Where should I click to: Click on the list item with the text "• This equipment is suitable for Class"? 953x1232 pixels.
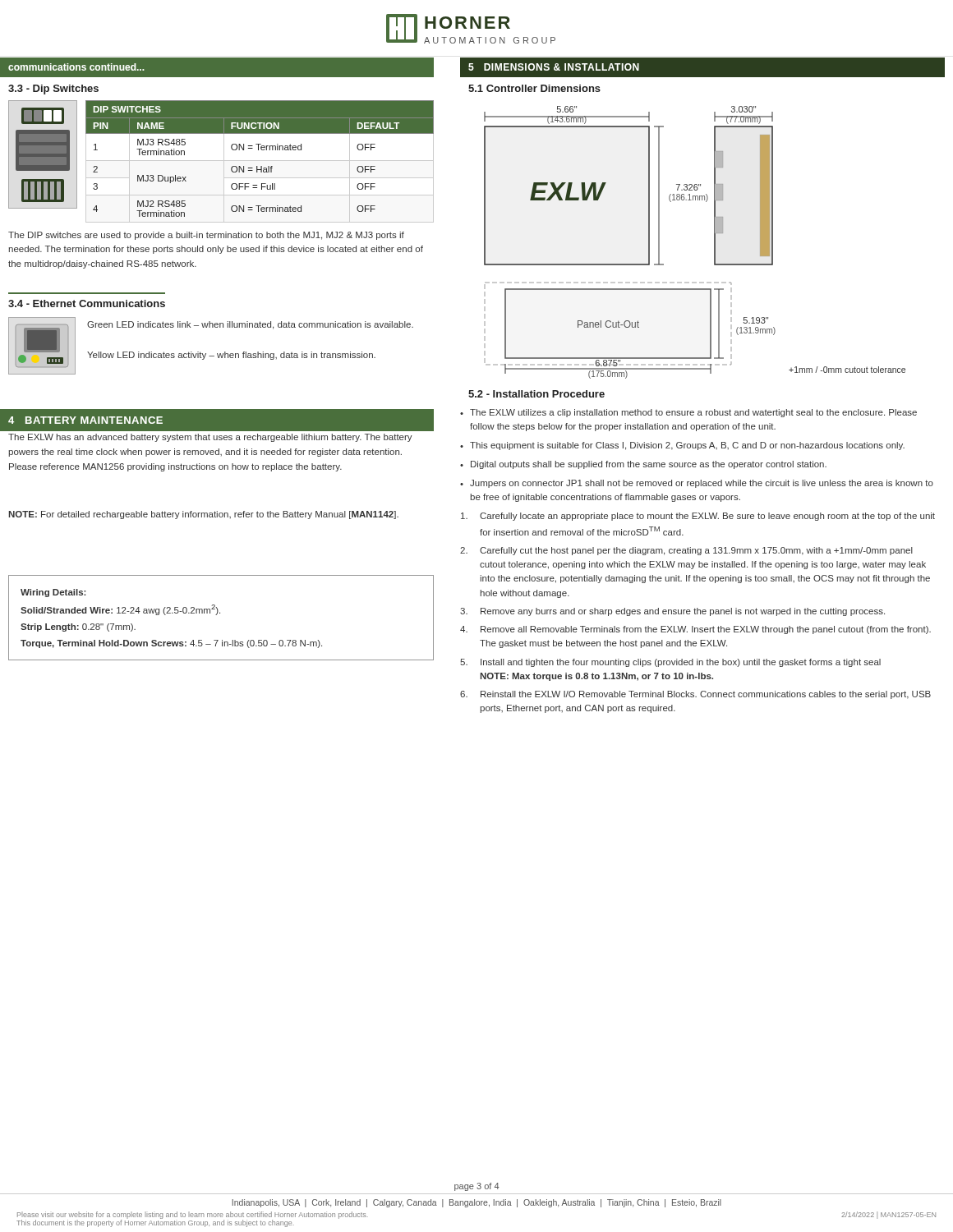pyautogui.click(x=683, y=446)
